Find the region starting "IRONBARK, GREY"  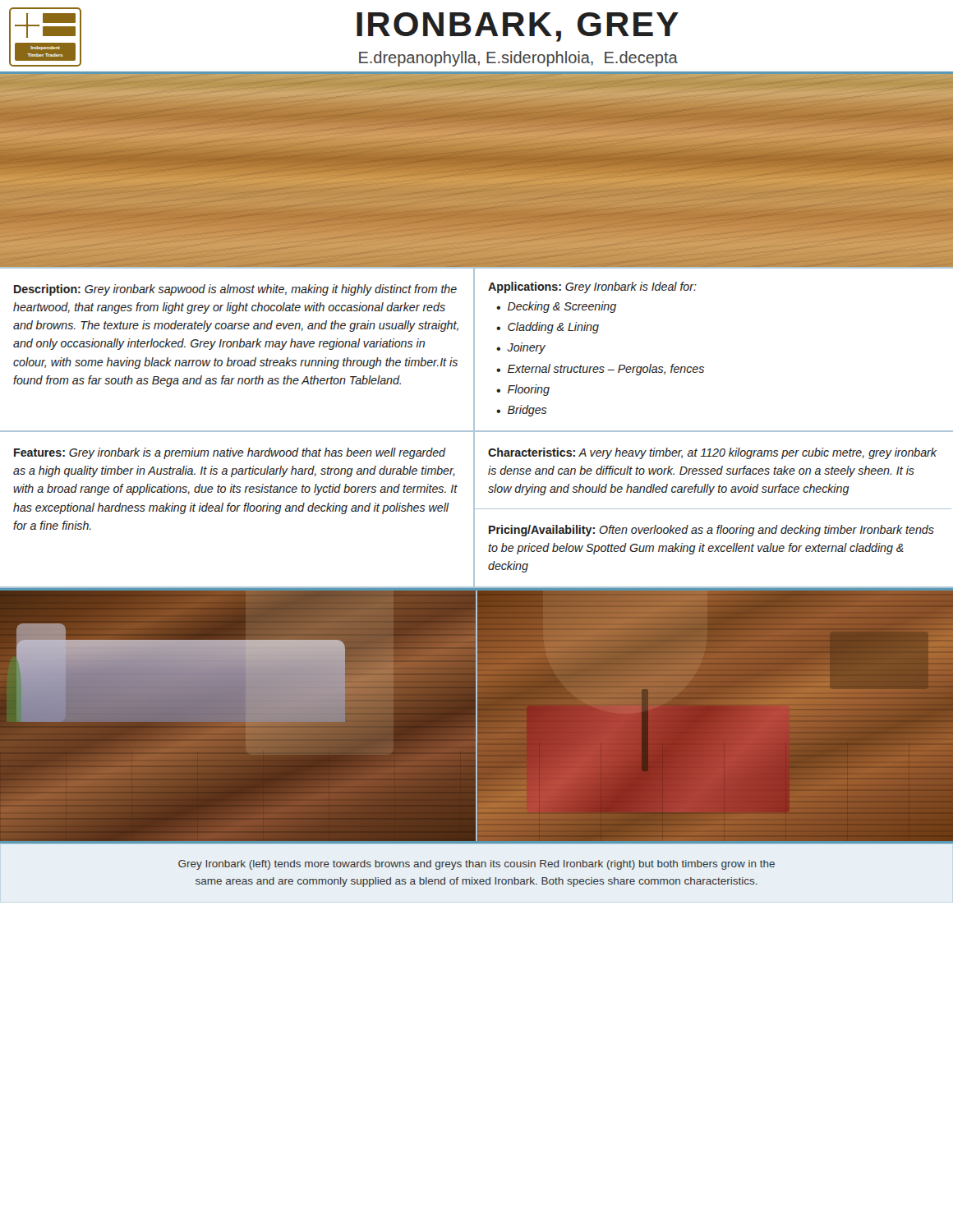[x=518, y=25]
